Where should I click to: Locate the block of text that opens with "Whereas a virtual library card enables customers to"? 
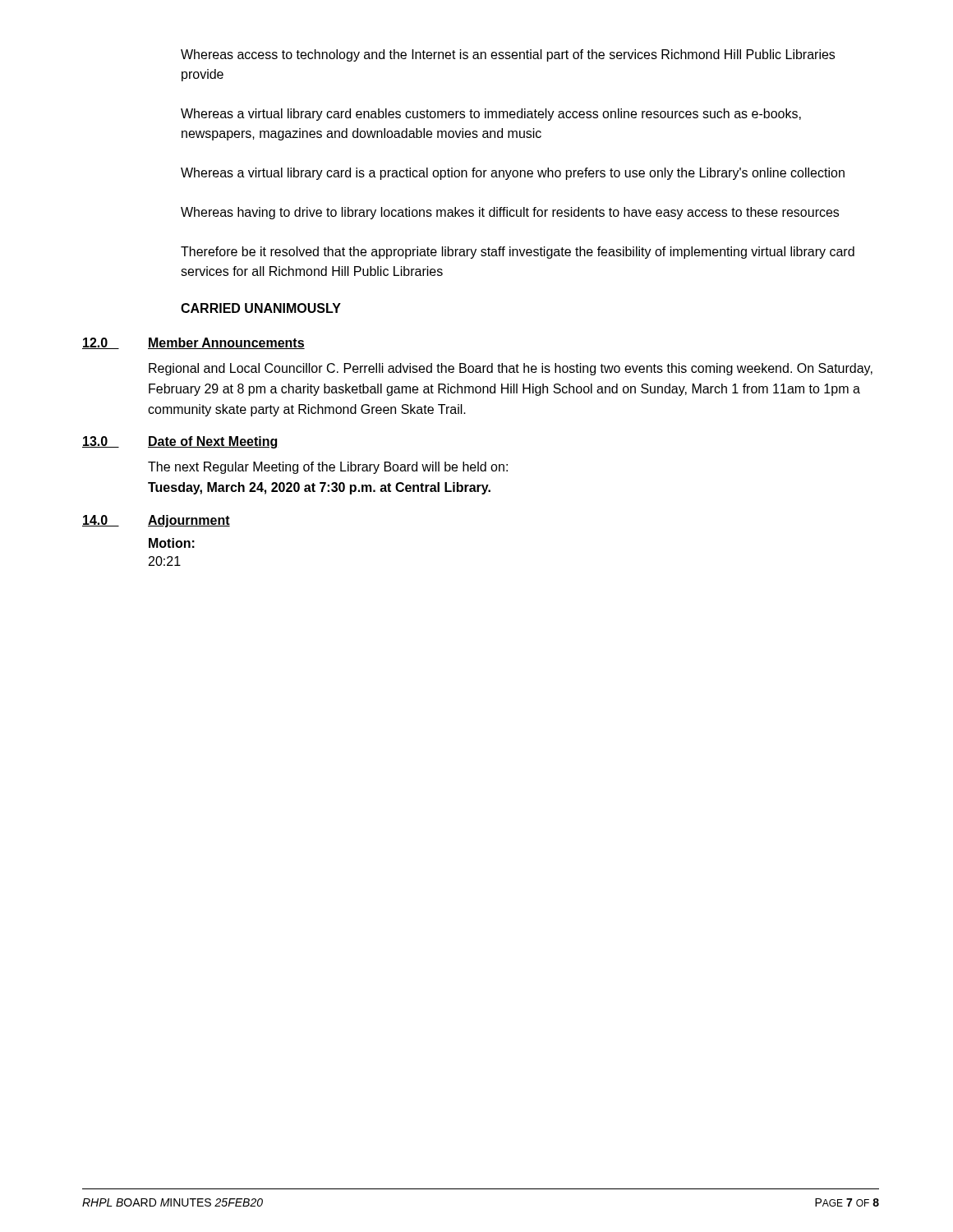491,124
